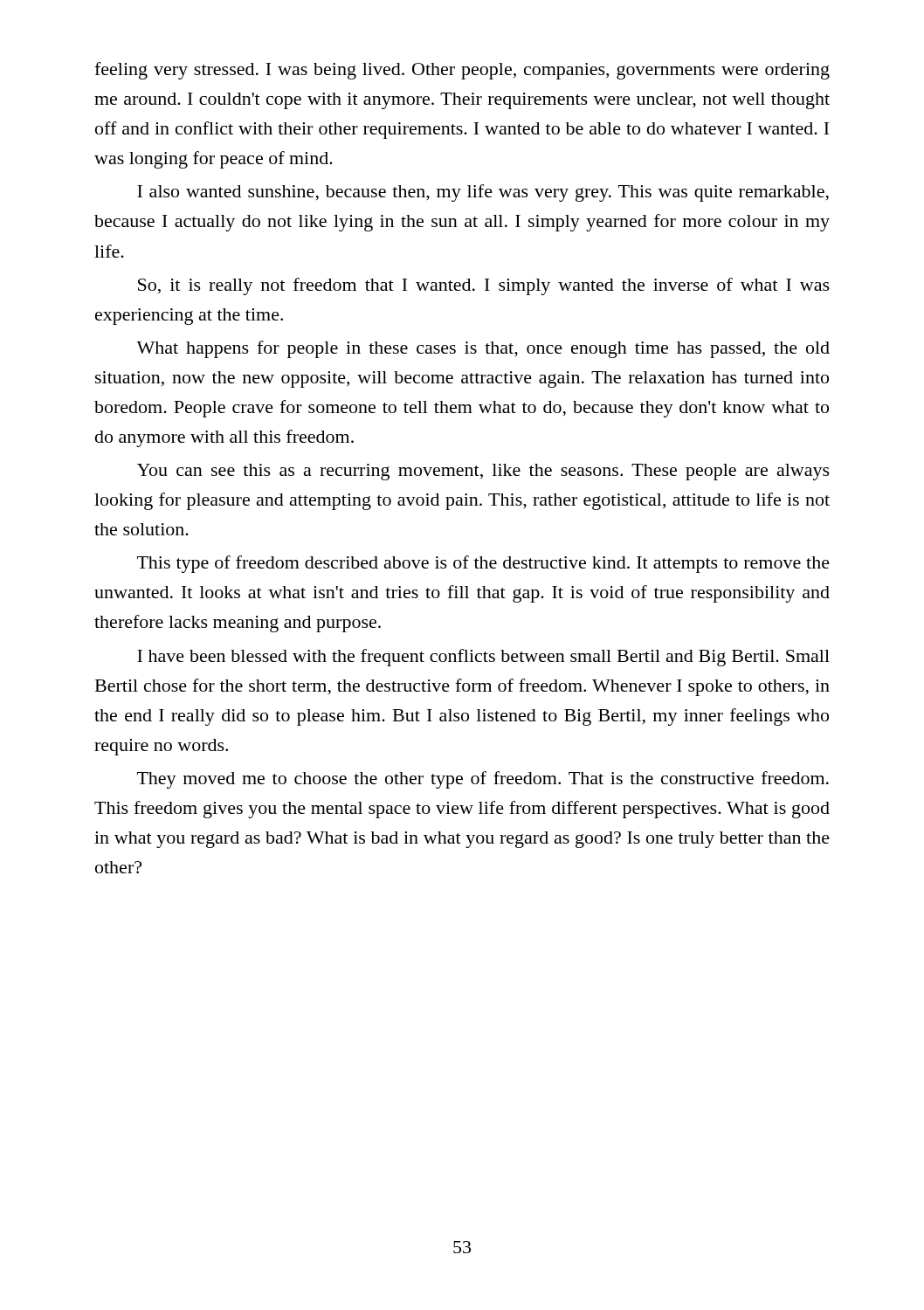924x1310 pixels.
Task: Click on the text block that reads "feeling very stressed. I was being lived. Other"
Action: pos(462,468)
